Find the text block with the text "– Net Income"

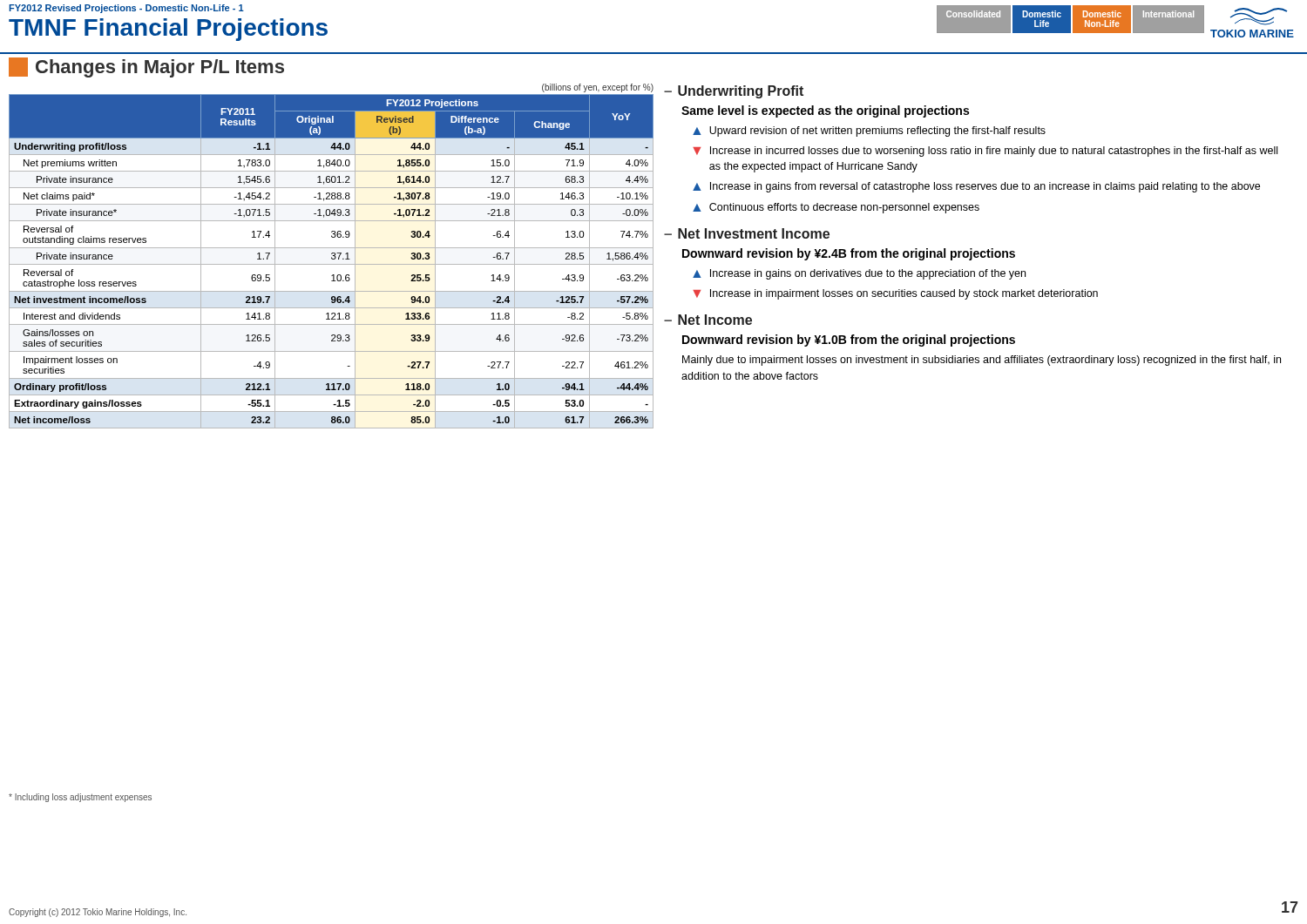pyautogui.click(x=977, y=348)
